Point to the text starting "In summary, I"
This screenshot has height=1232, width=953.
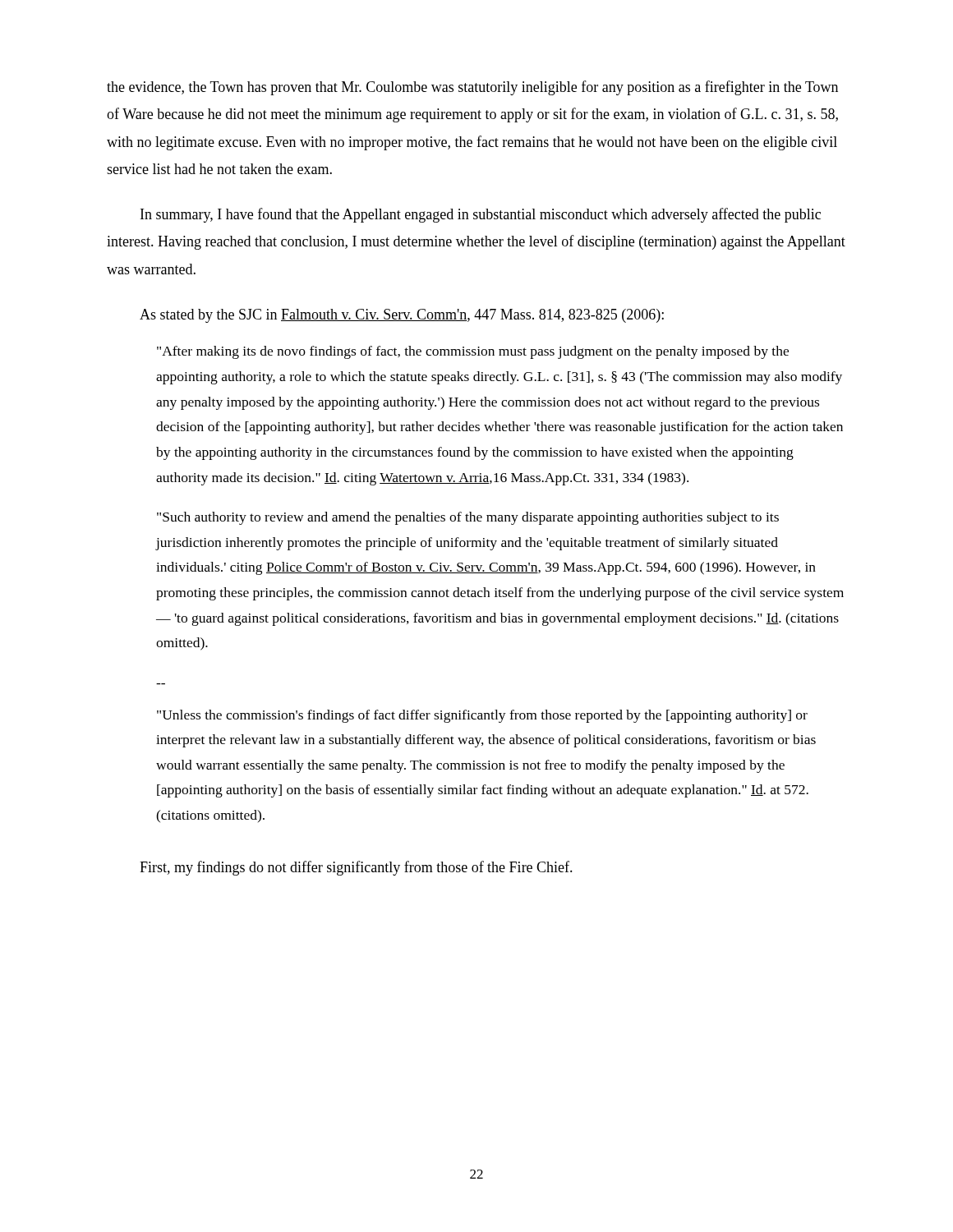tap(476, 242)
